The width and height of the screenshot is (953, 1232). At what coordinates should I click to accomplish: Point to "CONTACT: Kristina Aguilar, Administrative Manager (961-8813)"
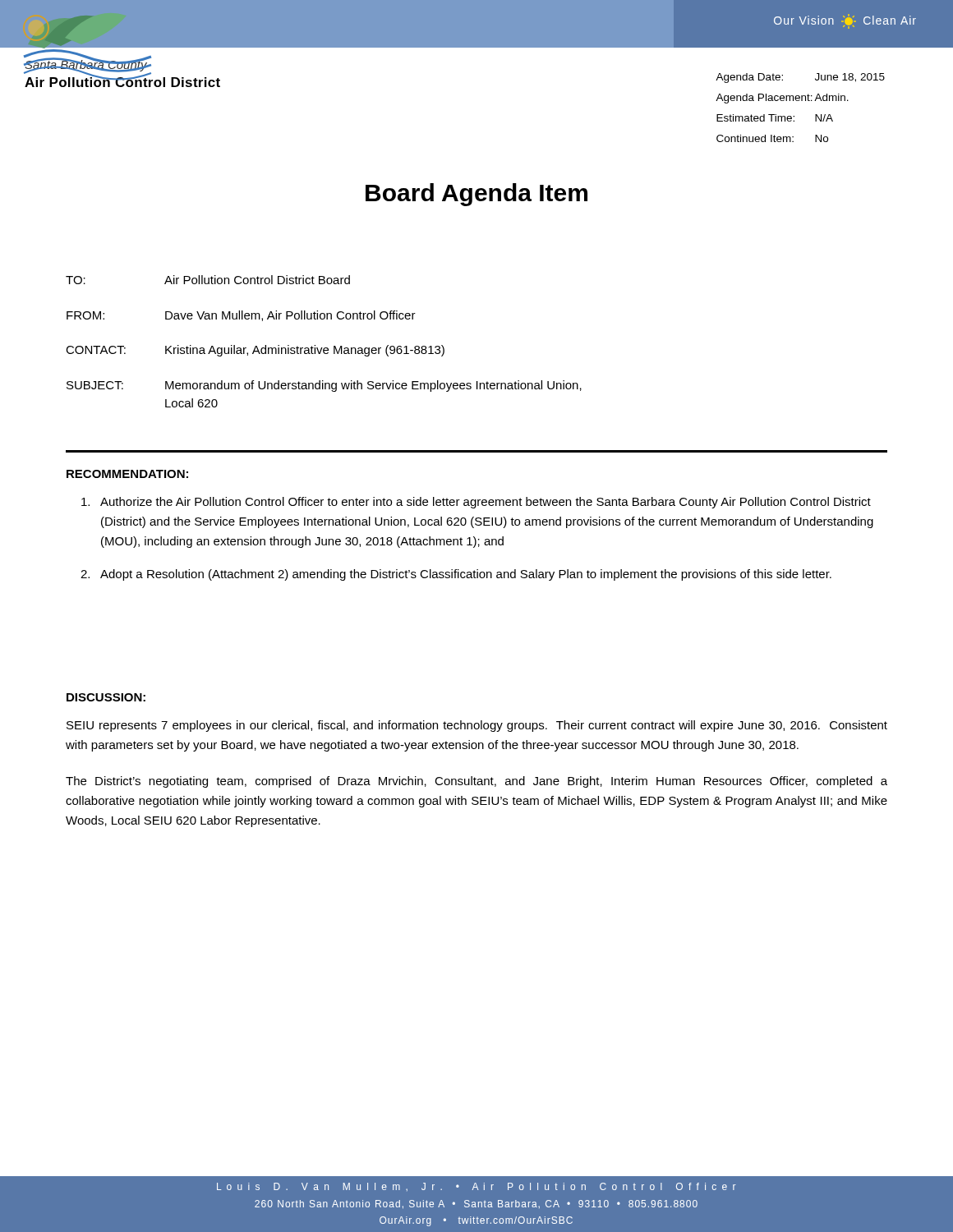pos(255,350)
